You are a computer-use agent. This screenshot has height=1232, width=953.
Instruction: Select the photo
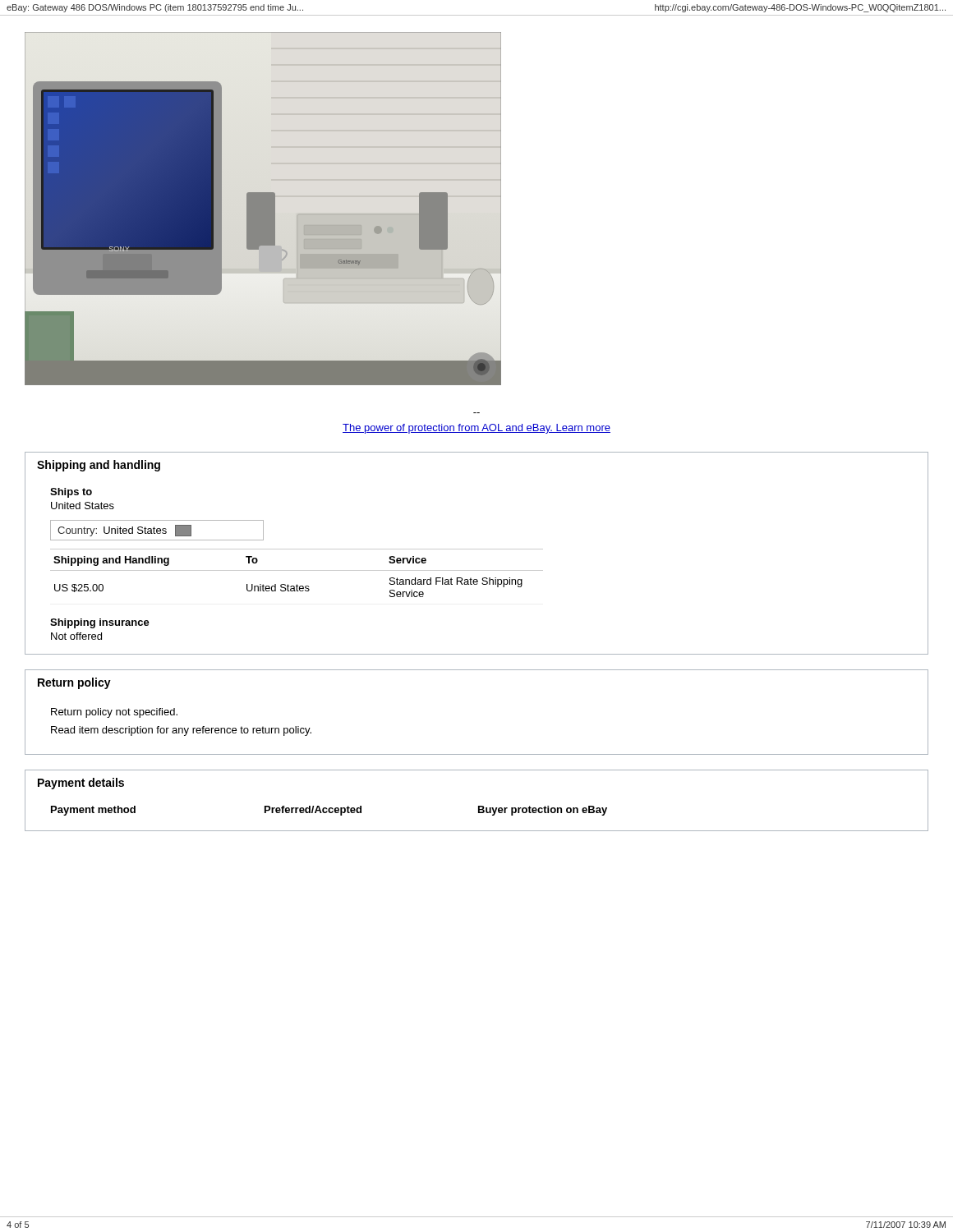476,210
